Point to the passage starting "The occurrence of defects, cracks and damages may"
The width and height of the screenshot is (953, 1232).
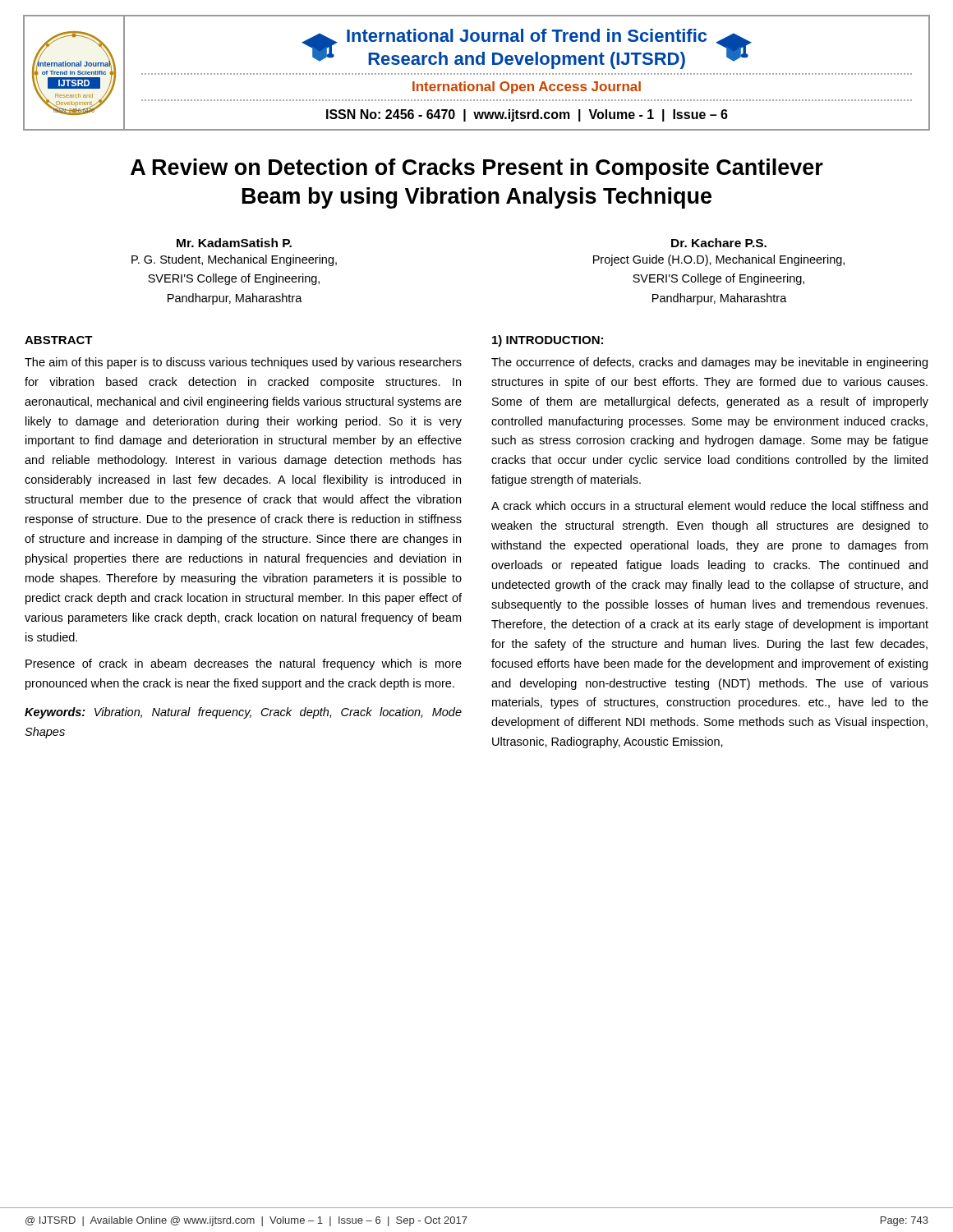(x=710, y=421)
